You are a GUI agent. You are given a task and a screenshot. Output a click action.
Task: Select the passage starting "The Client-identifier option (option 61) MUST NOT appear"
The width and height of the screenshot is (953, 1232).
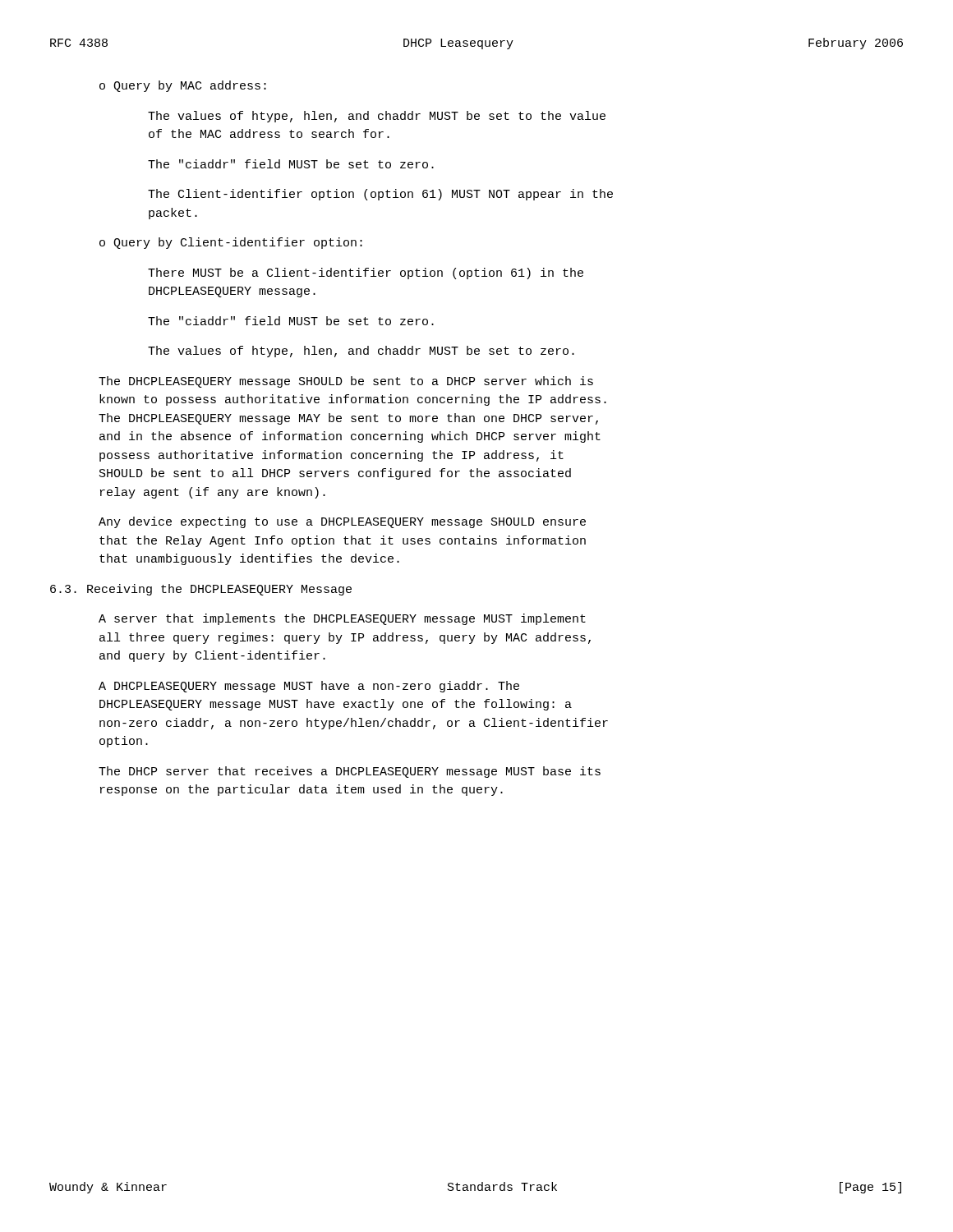tap(381, 204)
